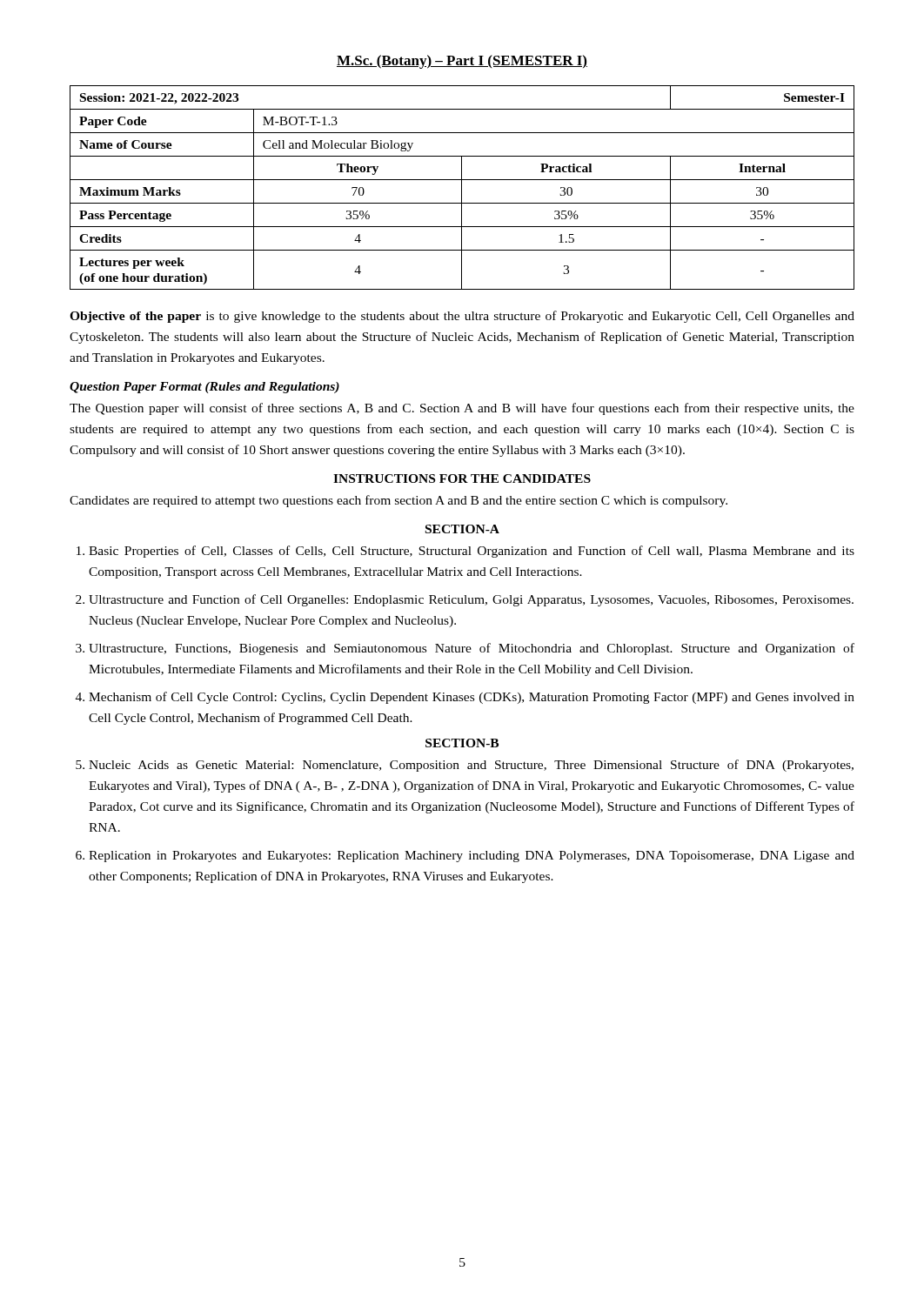Locate the text block that says "The Question paper will consist of three sections"
The height and width of the screenshot is (1305, 924).
pos(462,429)
